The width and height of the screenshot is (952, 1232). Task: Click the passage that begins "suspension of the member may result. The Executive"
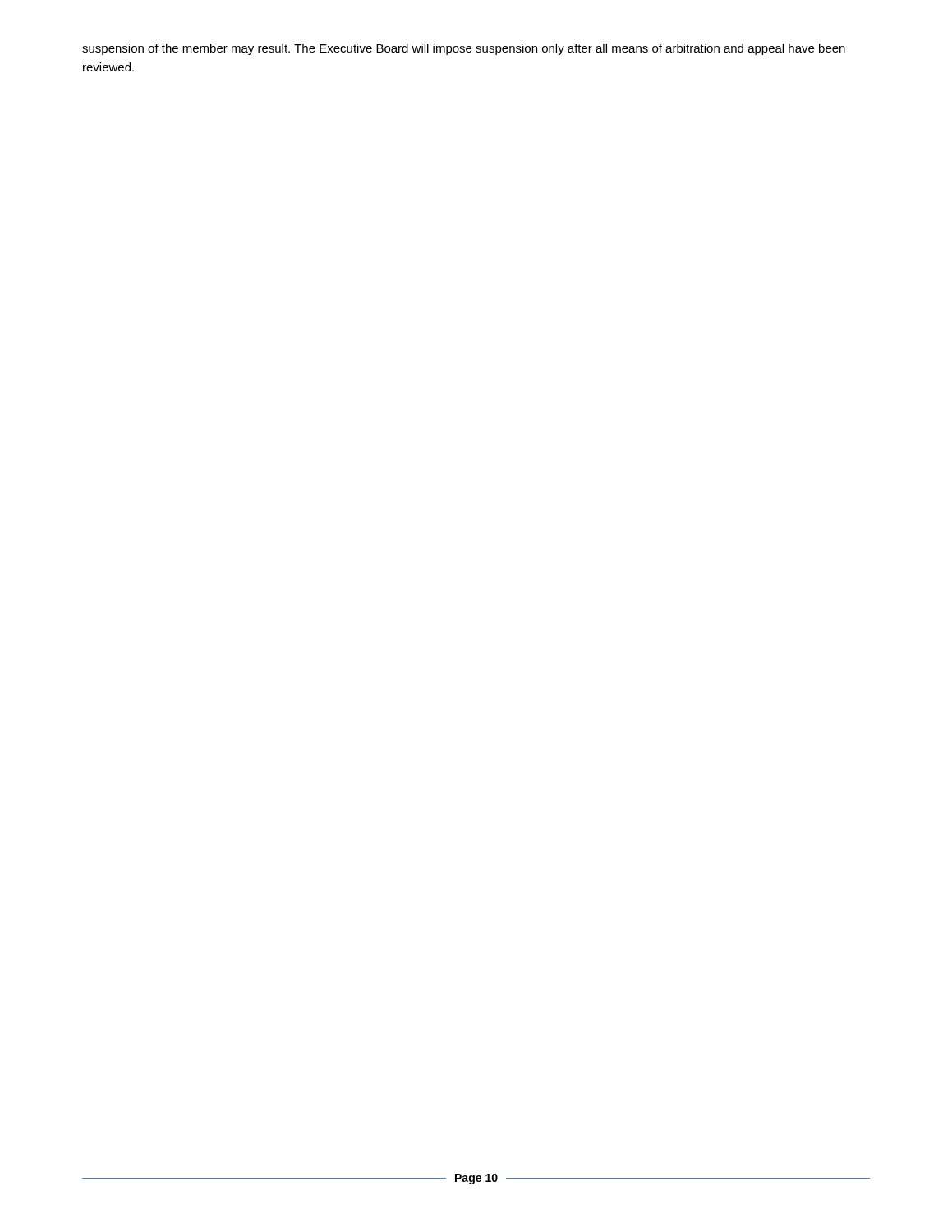pyautogui.click(x=464, y=57)
